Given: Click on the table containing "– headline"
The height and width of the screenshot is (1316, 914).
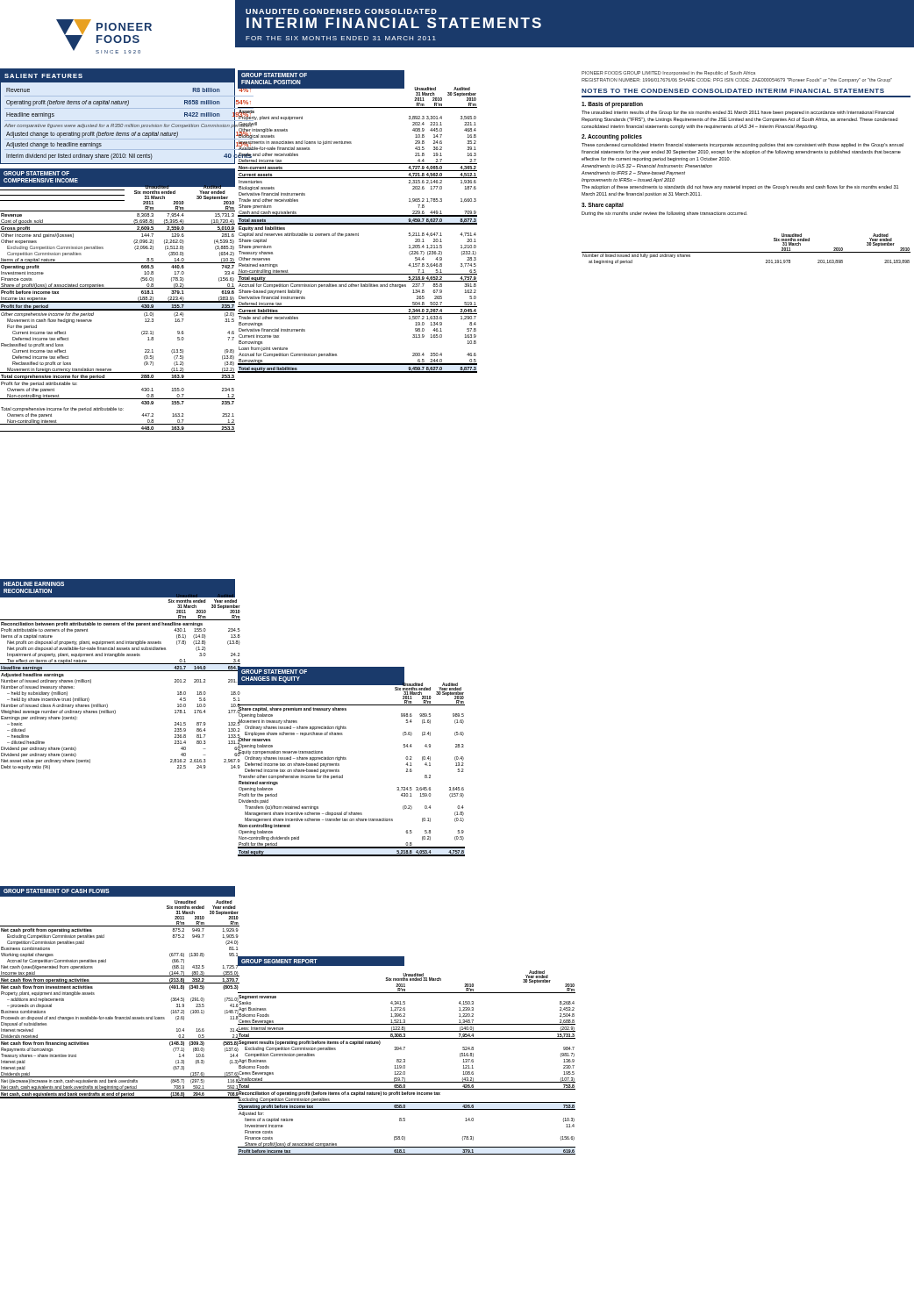Looking at the screenshot, I should click(118, 681).
